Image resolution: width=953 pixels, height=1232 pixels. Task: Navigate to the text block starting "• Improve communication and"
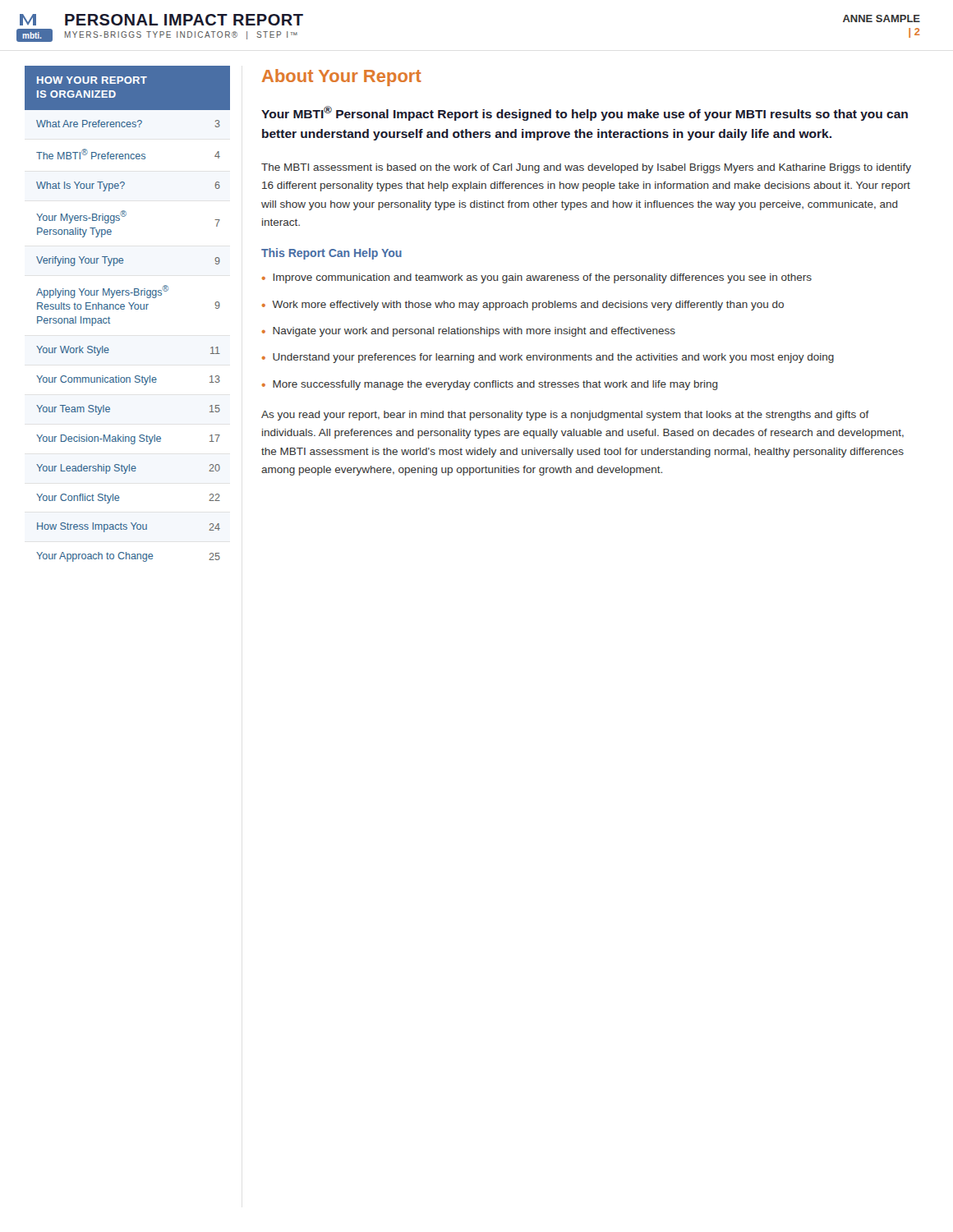[x=591, y=279]
